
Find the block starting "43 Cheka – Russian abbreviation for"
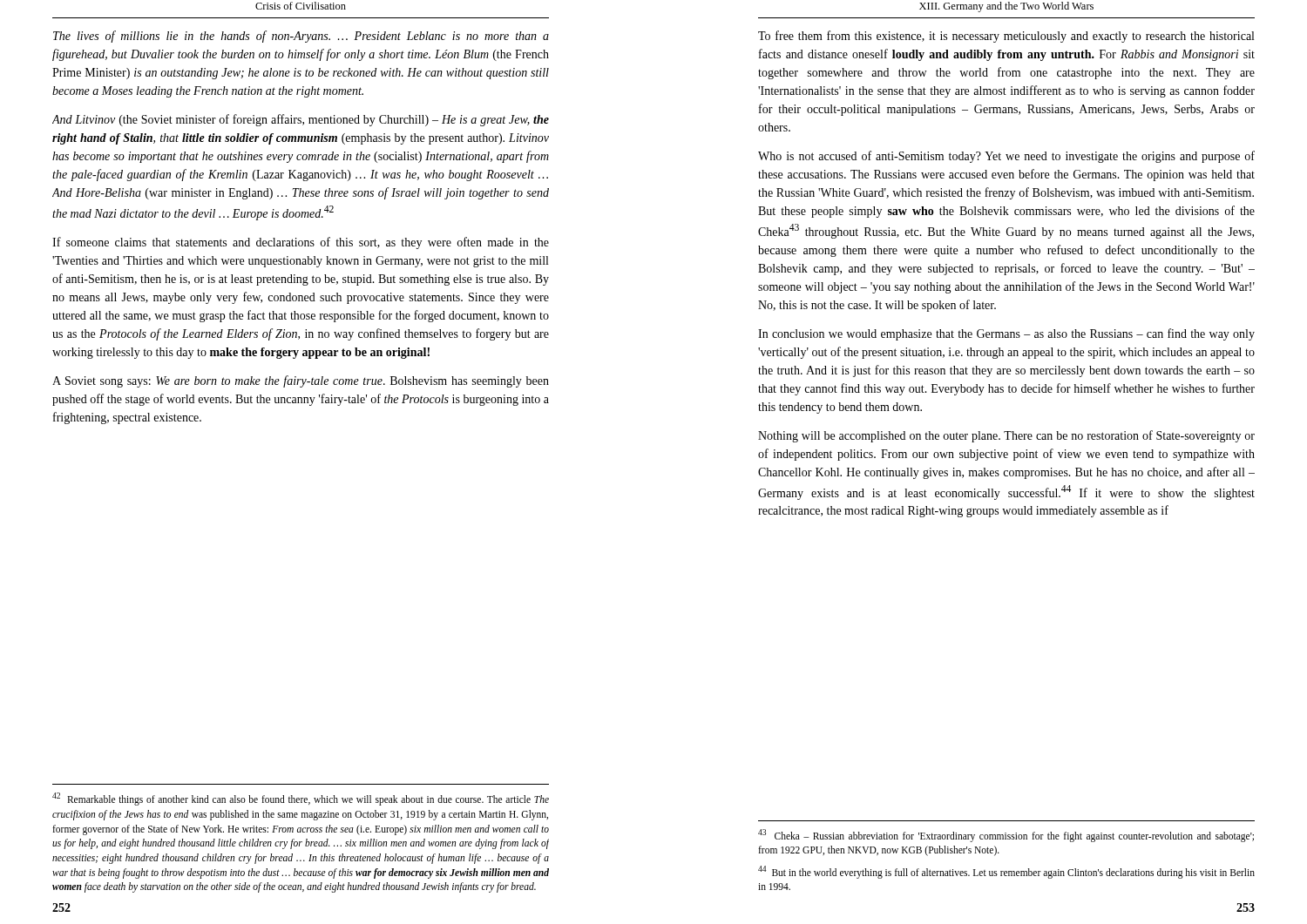1006,841
